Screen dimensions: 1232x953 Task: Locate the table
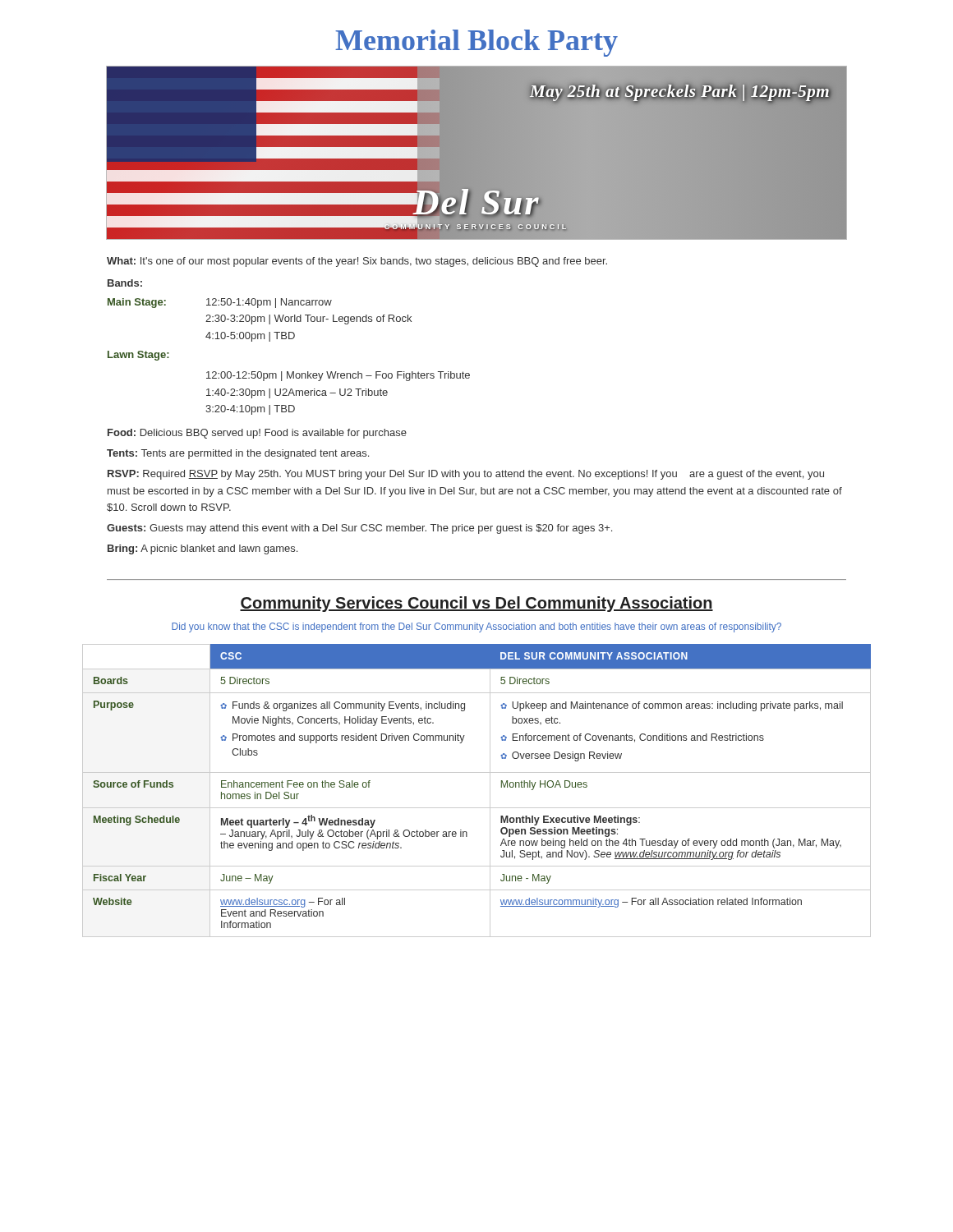coord(476,791)
